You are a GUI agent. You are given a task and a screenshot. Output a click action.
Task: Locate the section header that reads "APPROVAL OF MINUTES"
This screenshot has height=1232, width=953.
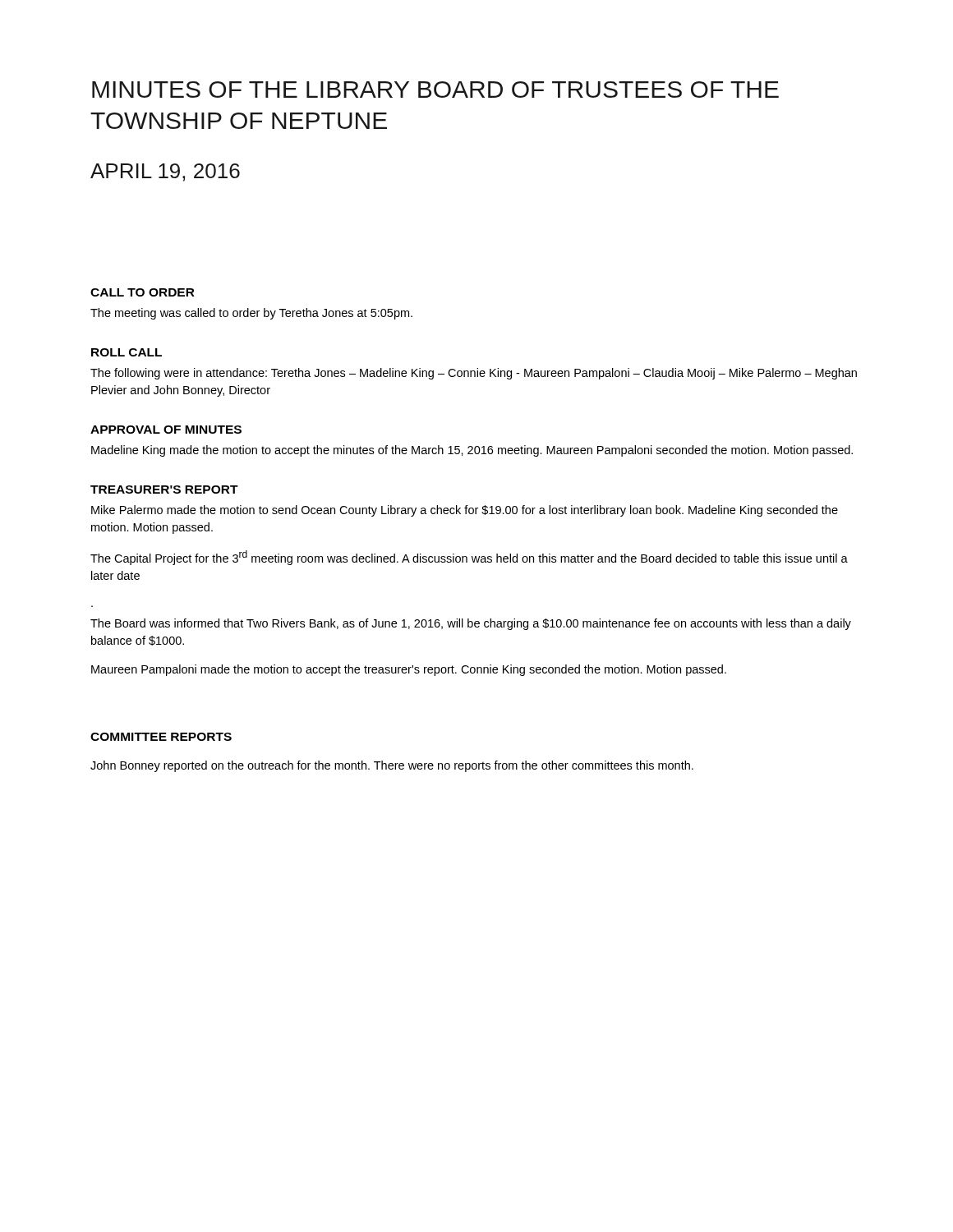pos(166,429)
